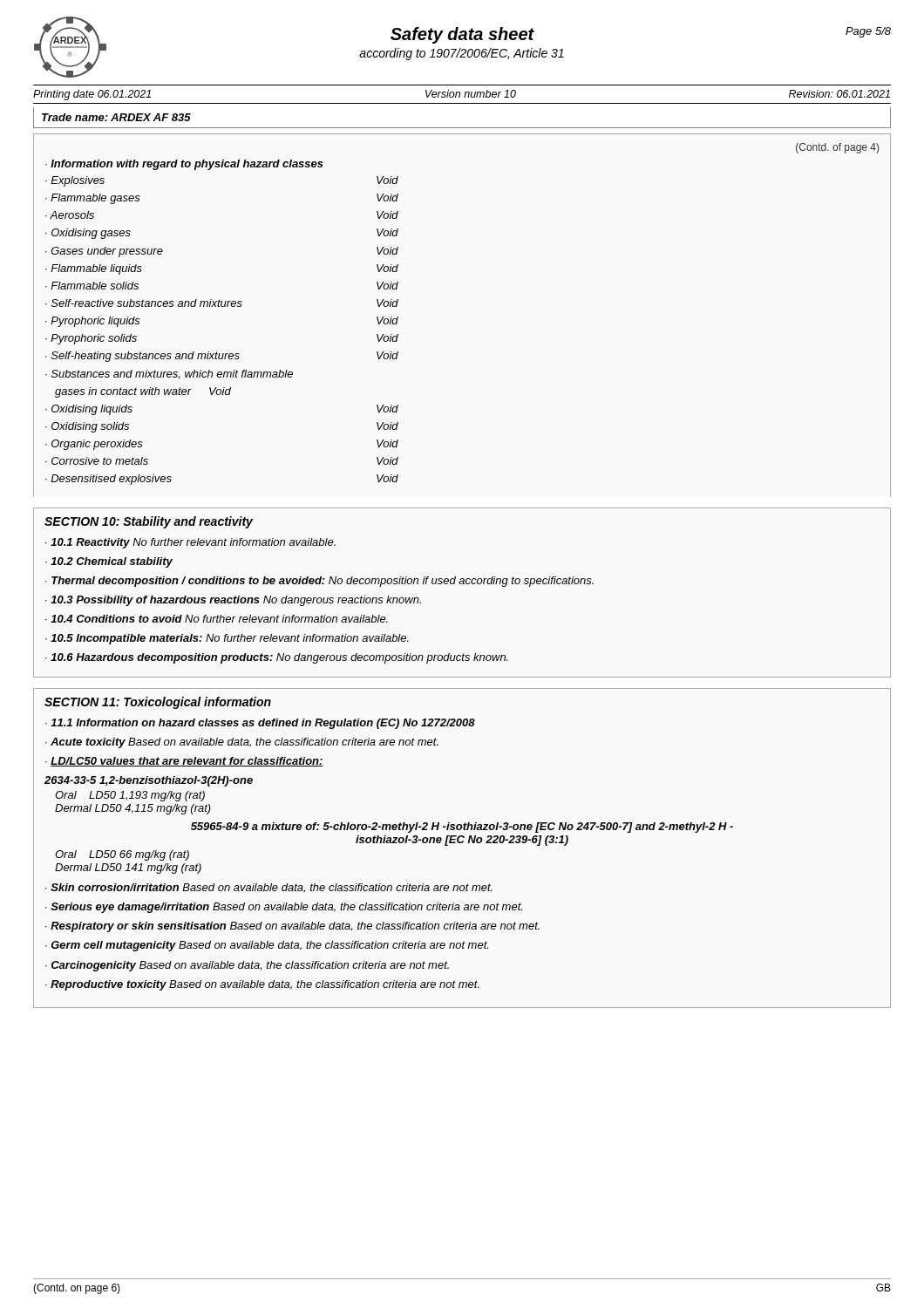
Task: Click where it says "· Oxidising liquidsVoid"
Action: tap(75, 410)
